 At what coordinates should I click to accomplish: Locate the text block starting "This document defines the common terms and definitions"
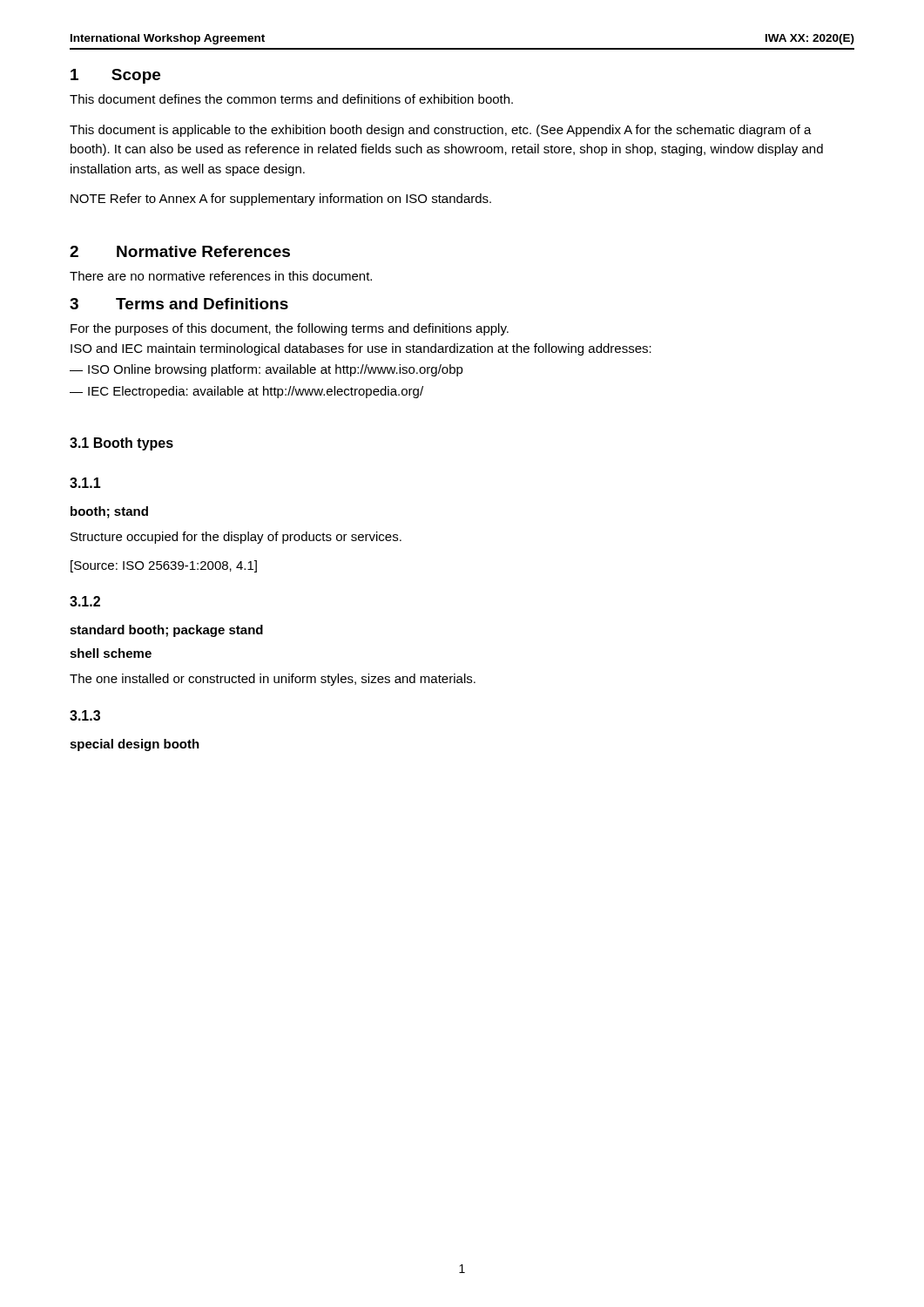pyautogui.click(x=292, y=99)
